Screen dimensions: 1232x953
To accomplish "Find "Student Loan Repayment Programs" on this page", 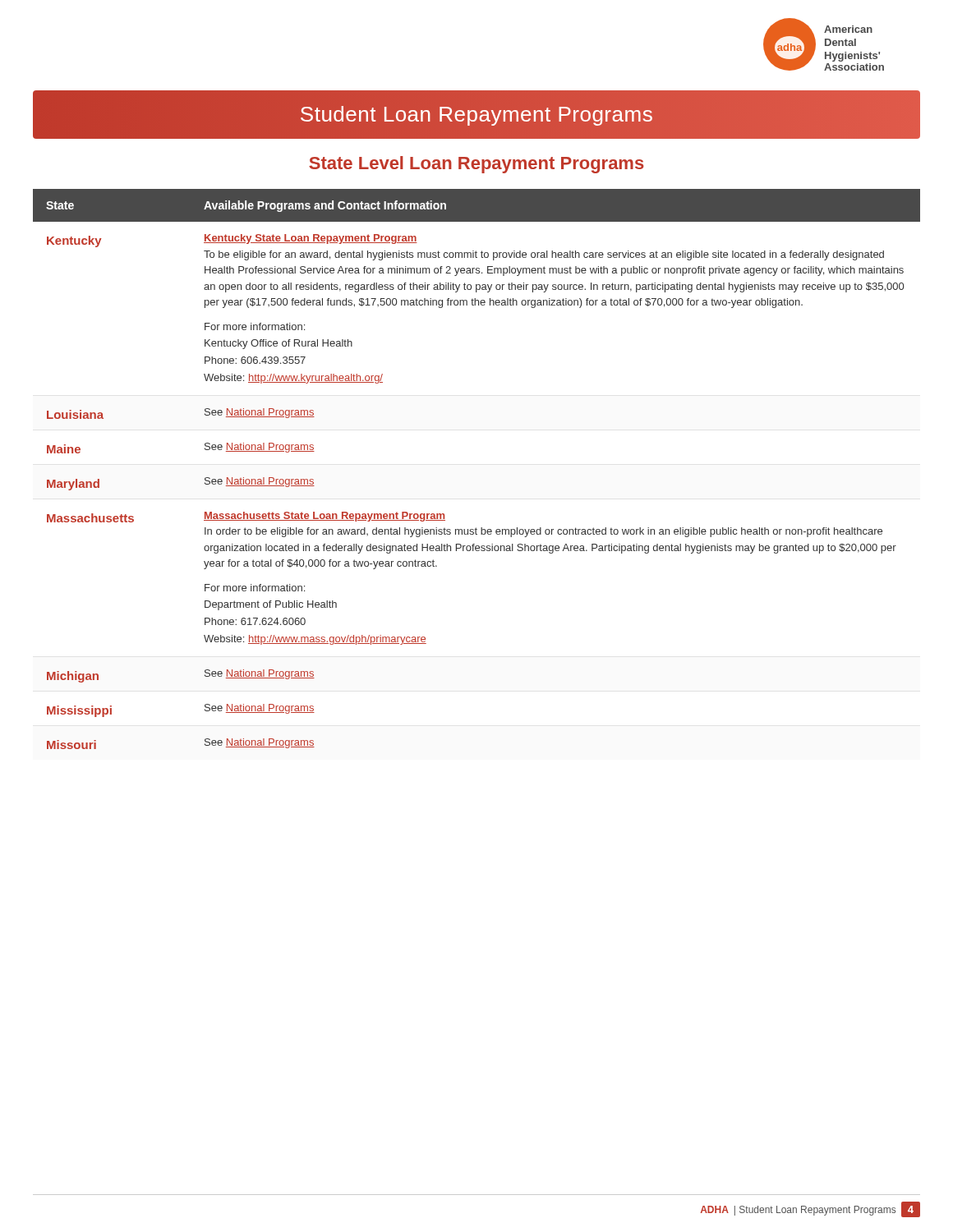I will tap(476, 115).
